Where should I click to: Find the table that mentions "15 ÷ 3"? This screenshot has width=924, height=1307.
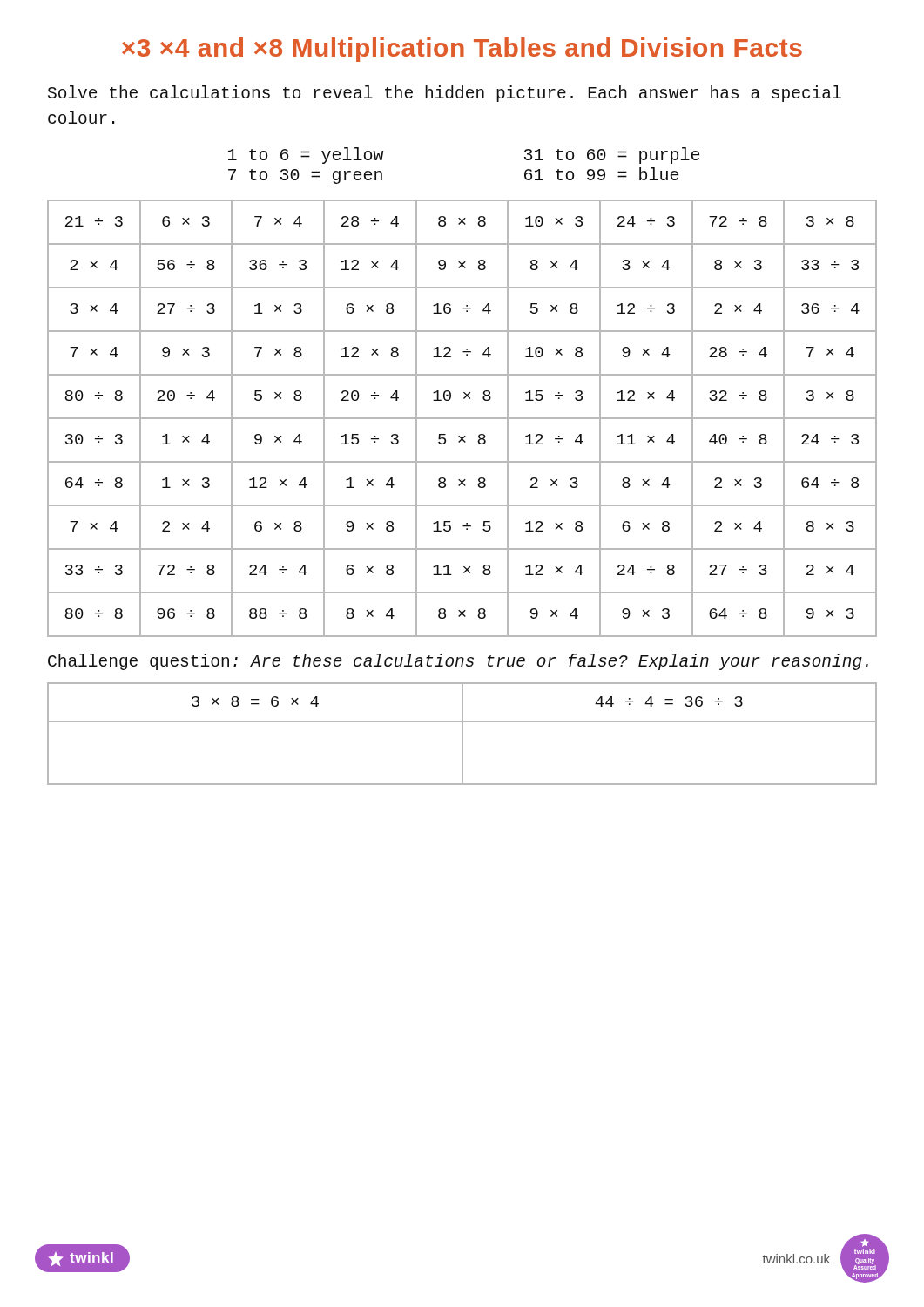click(x=462, y=418)
